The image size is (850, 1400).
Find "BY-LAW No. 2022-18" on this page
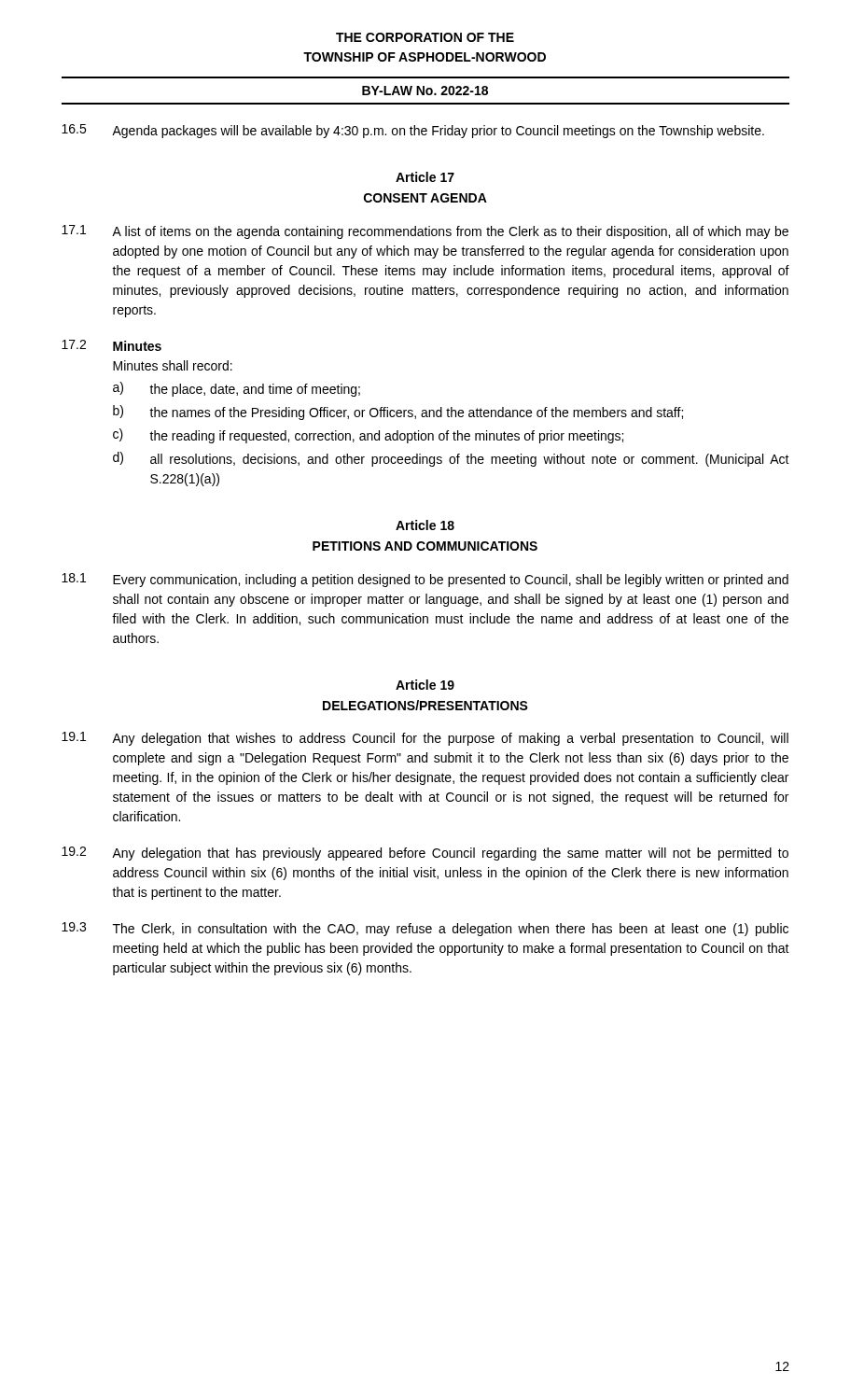point(425,91)
